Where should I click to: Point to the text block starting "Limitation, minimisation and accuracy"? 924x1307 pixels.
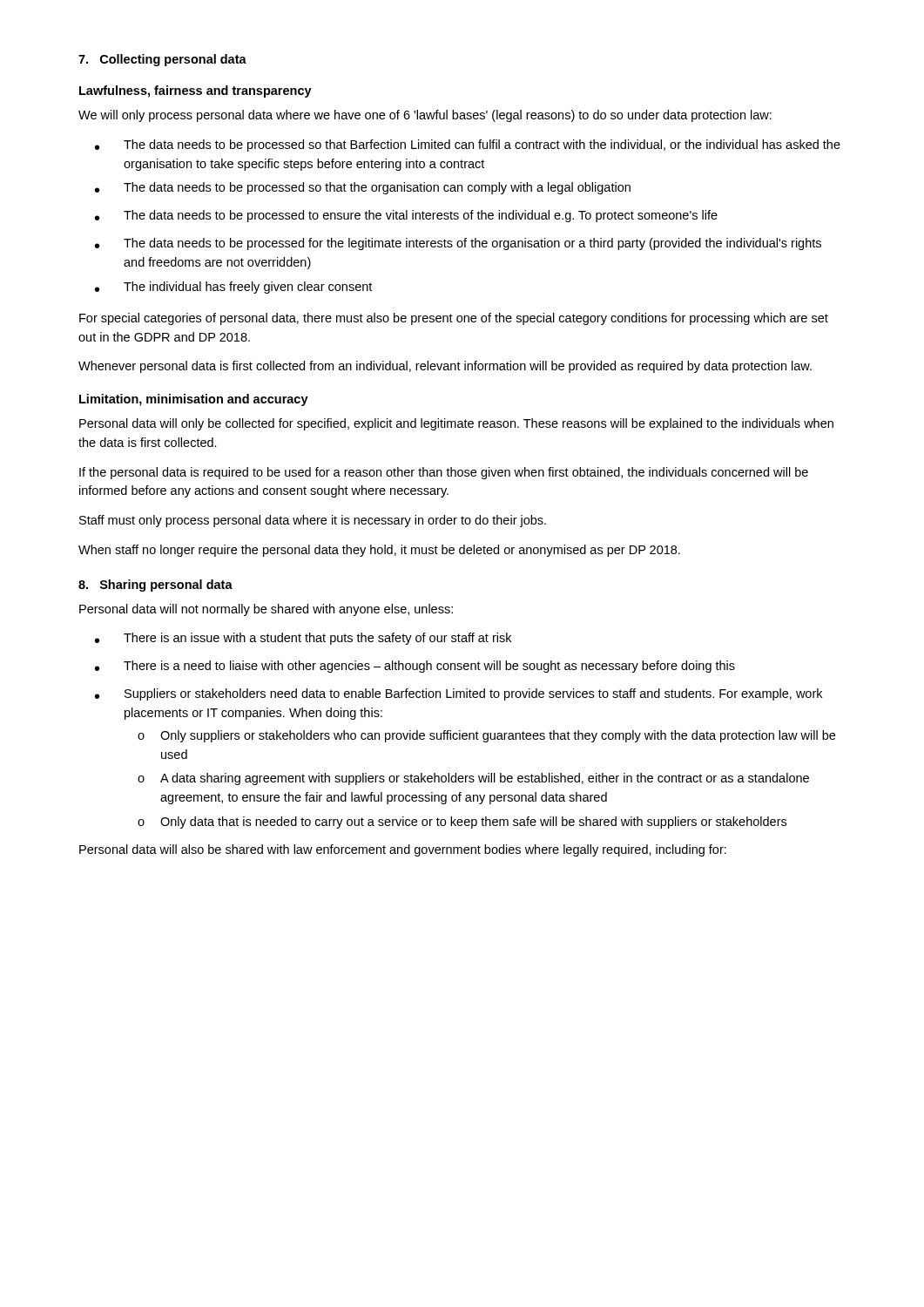[193, 399]
